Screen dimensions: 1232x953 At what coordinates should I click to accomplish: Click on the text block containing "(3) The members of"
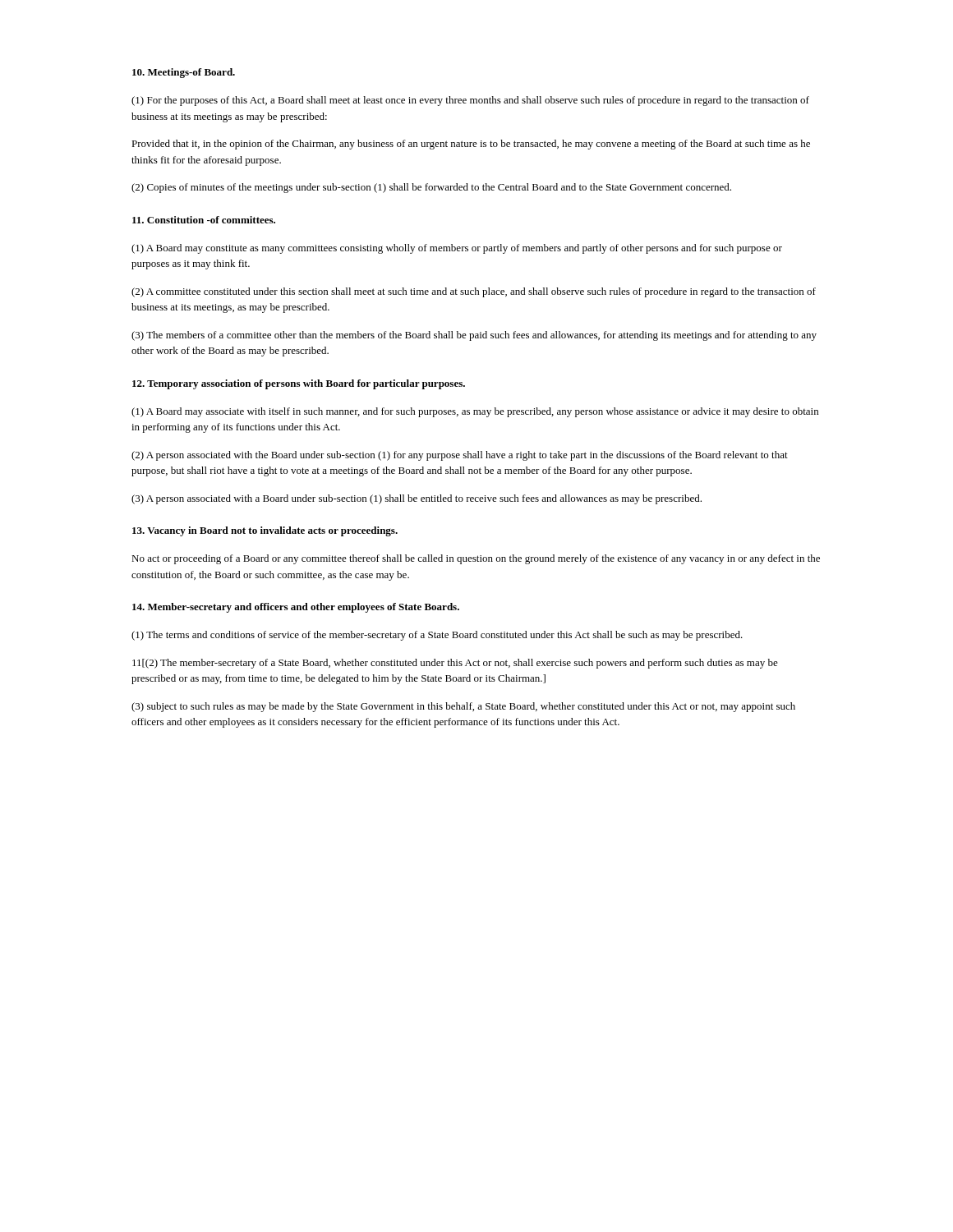[474, 342]
